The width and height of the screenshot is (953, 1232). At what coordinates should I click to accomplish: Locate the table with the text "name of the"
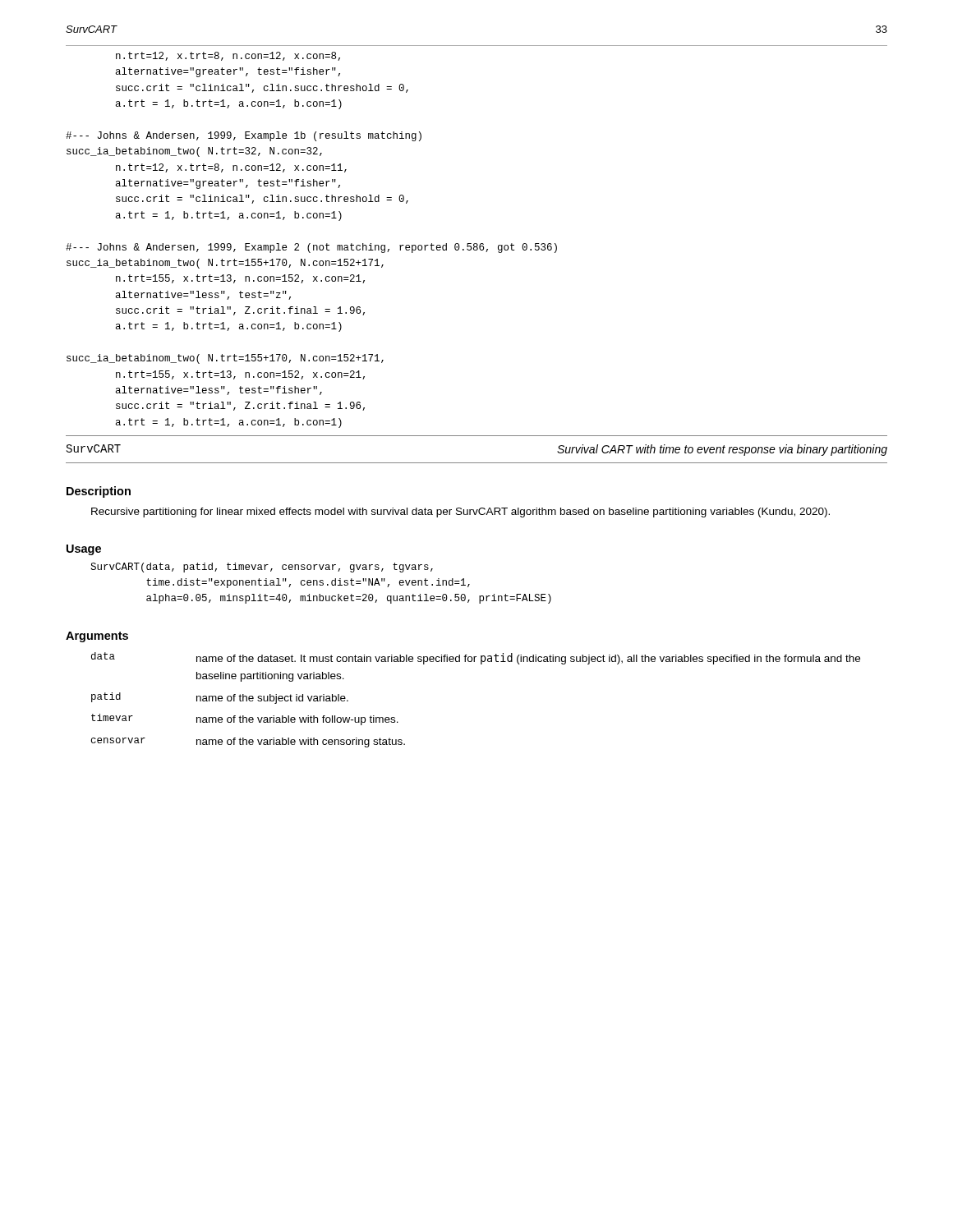coord(476,700)
